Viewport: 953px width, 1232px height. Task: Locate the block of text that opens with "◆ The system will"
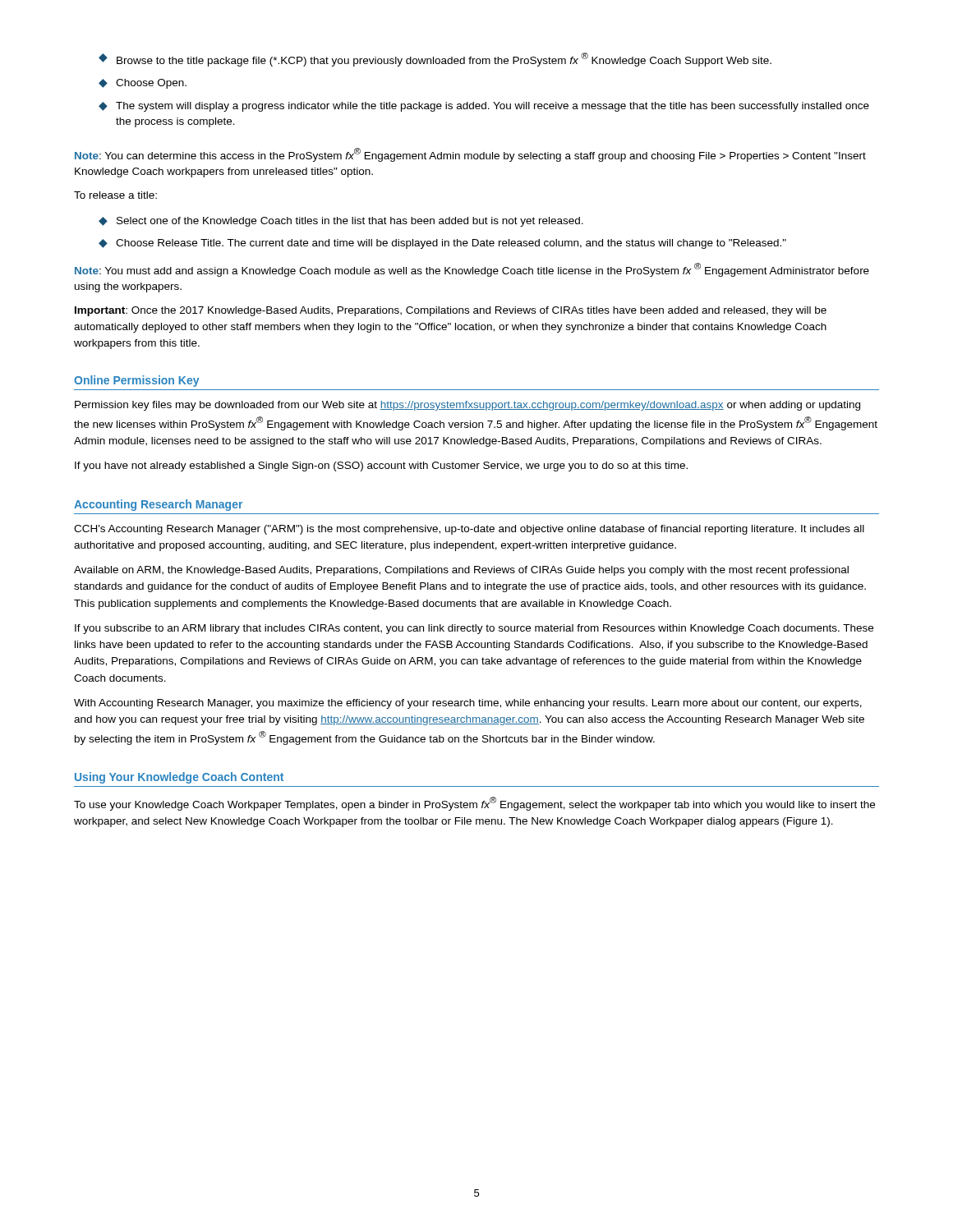click(489, 114)
